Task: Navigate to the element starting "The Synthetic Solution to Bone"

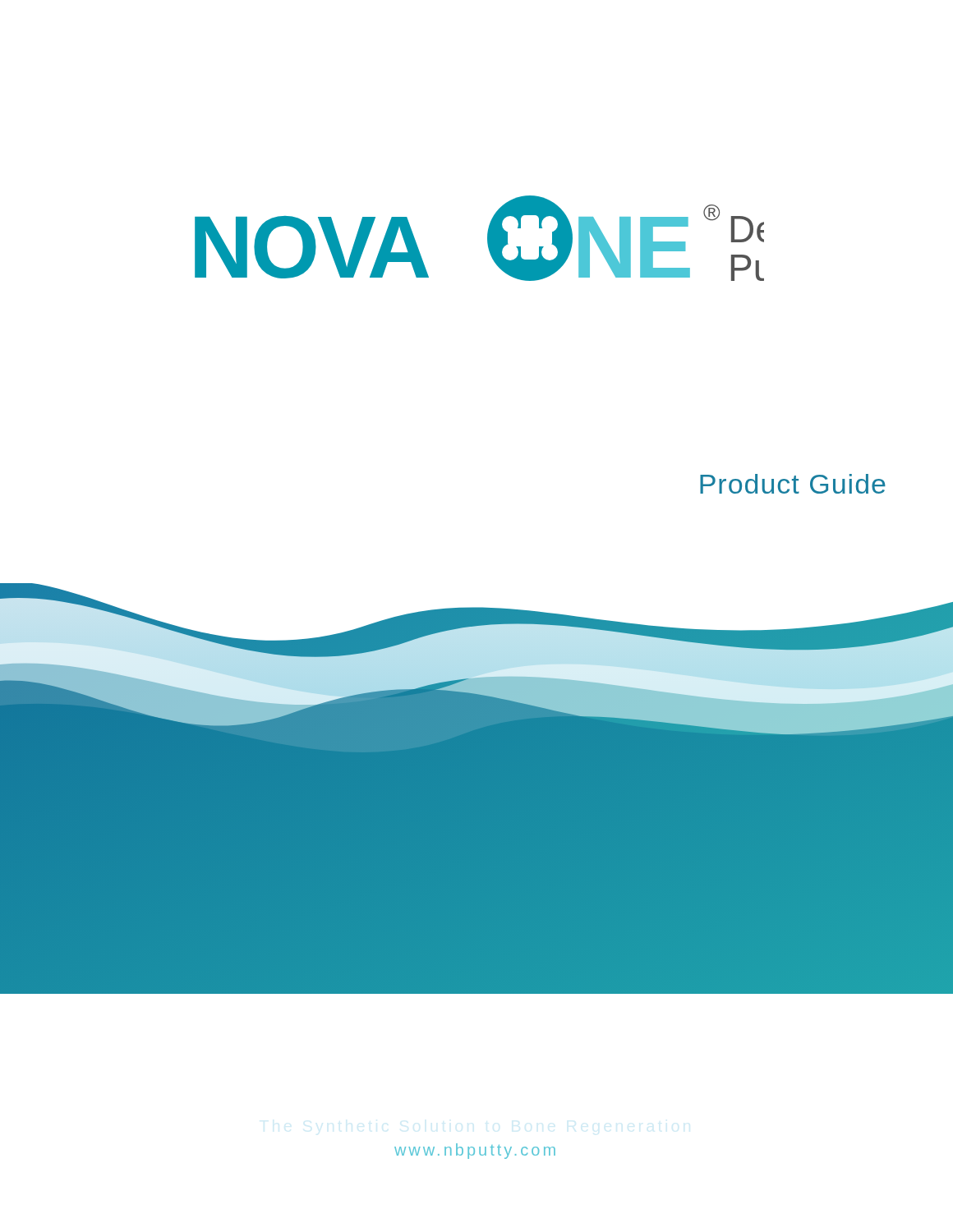Action: click(x=476, y=1138)
